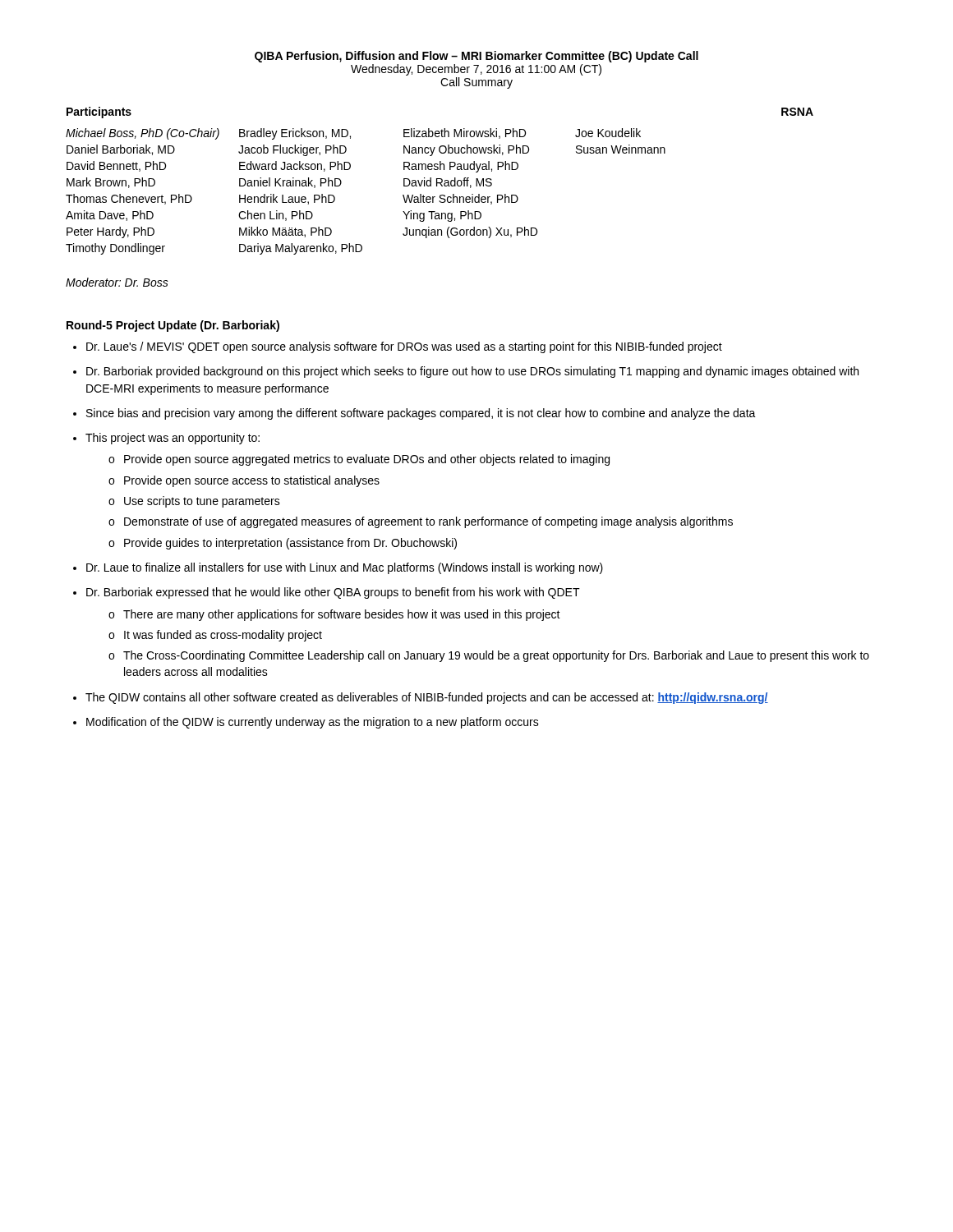Navigate to the text starting "Moderator: Dr. Boss"
The width and height of the screenshot is (953, 1232).
117,283
